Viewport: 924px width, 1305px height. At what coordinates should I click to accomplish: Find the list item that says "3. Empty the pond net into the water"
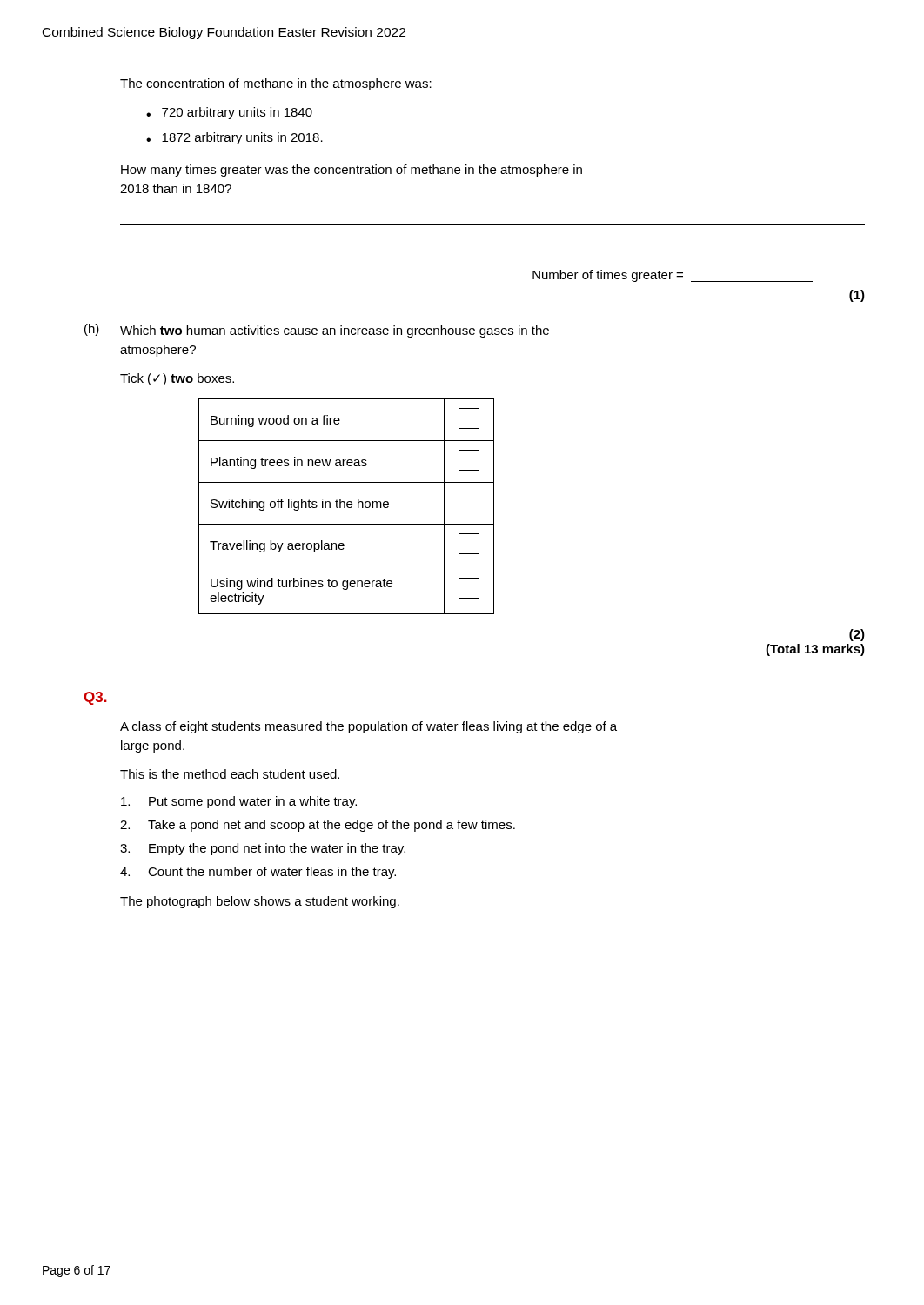click(x=263, y=848)
